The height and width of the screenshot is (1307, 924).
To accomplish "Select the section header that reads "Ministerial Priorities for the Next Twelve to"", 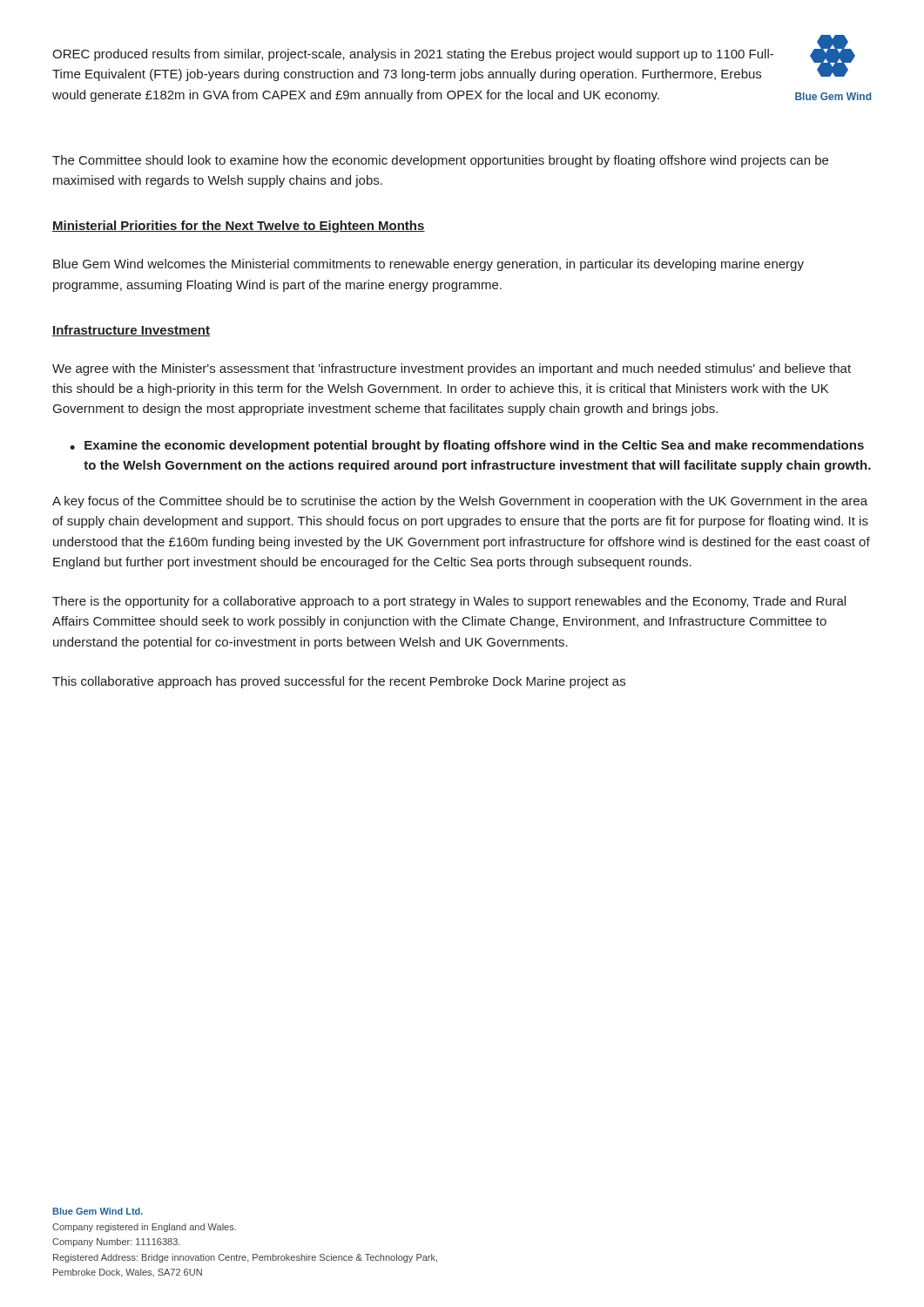I will coord(238,225).
